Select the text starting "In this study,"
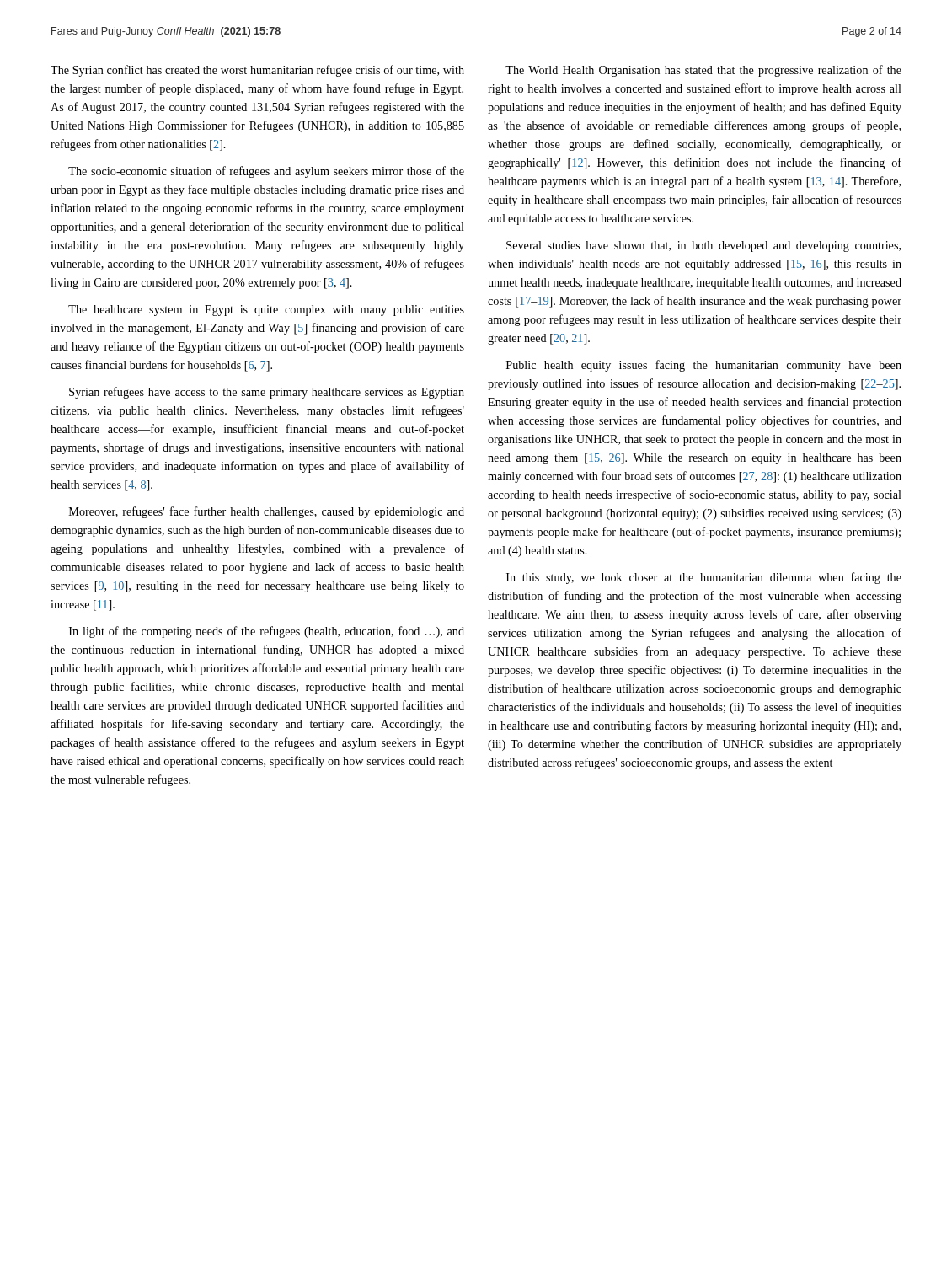Image resolution: width=952 pixels, height=1264 pixels. 695,670
